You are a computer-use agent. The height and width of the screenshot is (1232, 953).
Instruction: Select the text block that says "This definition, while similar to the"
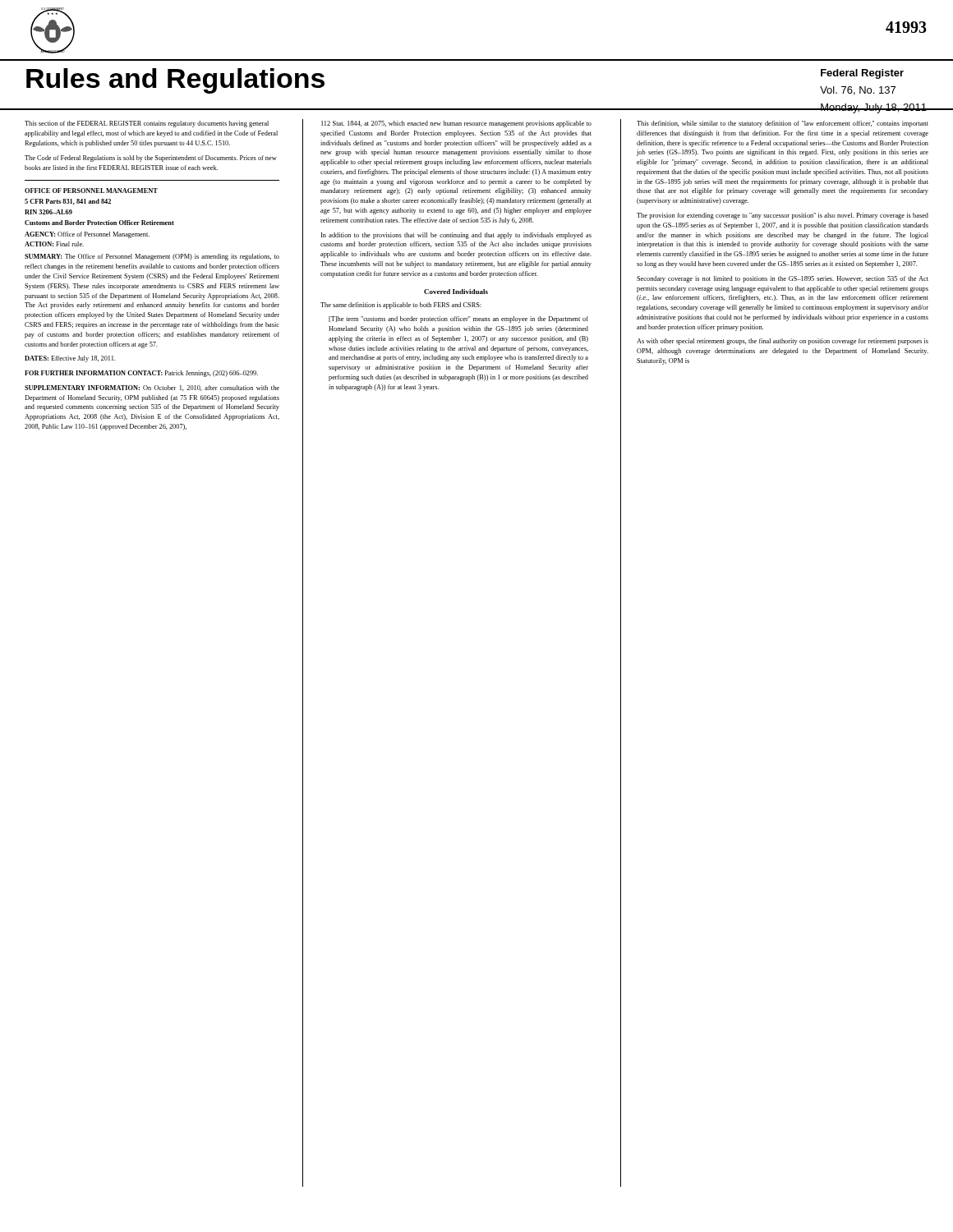pos(783,162)
